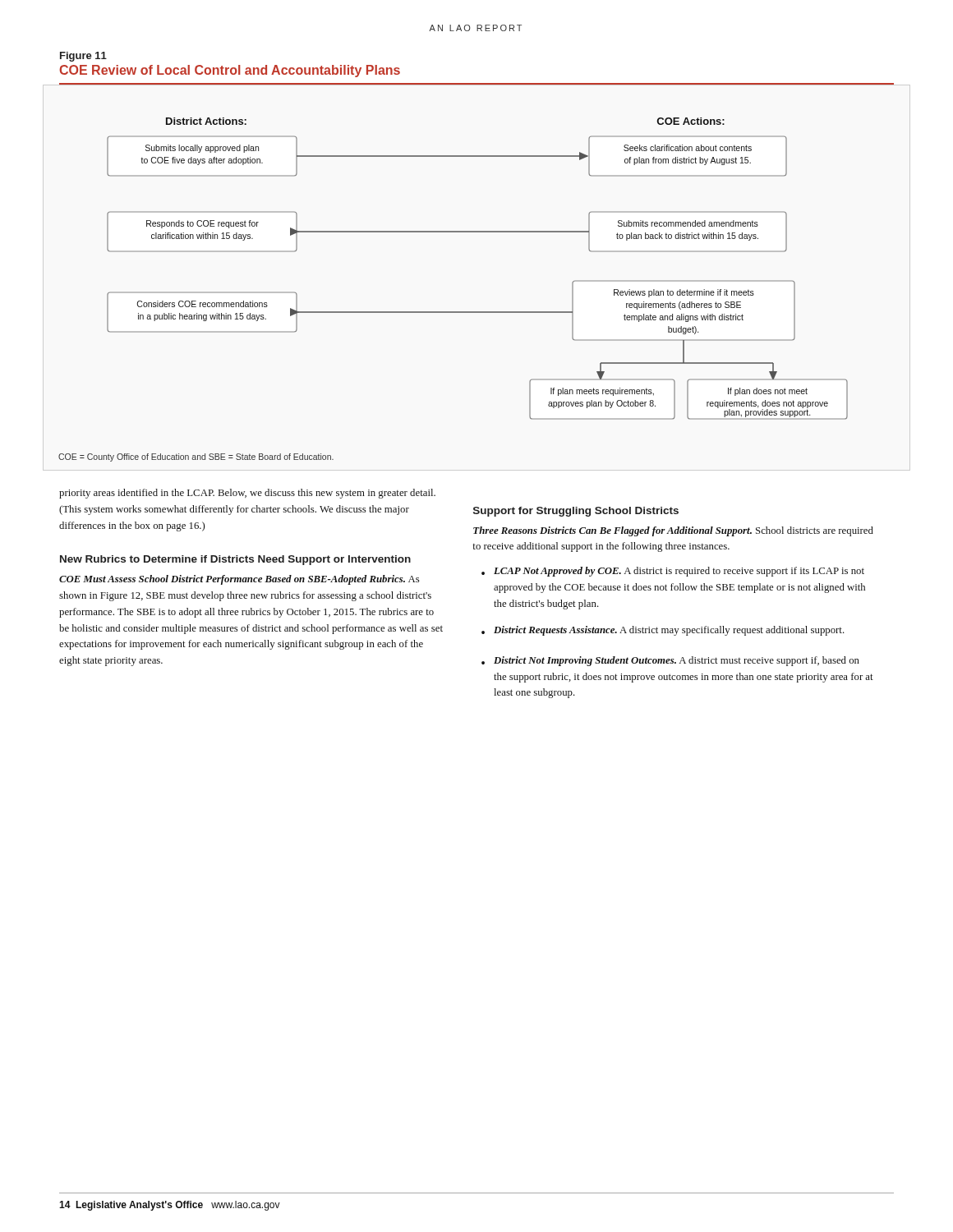Select the passage starting "• LCAP Not"
Image resolution: width=953 pixels, height=1232 pixels.
pos(677,588)
